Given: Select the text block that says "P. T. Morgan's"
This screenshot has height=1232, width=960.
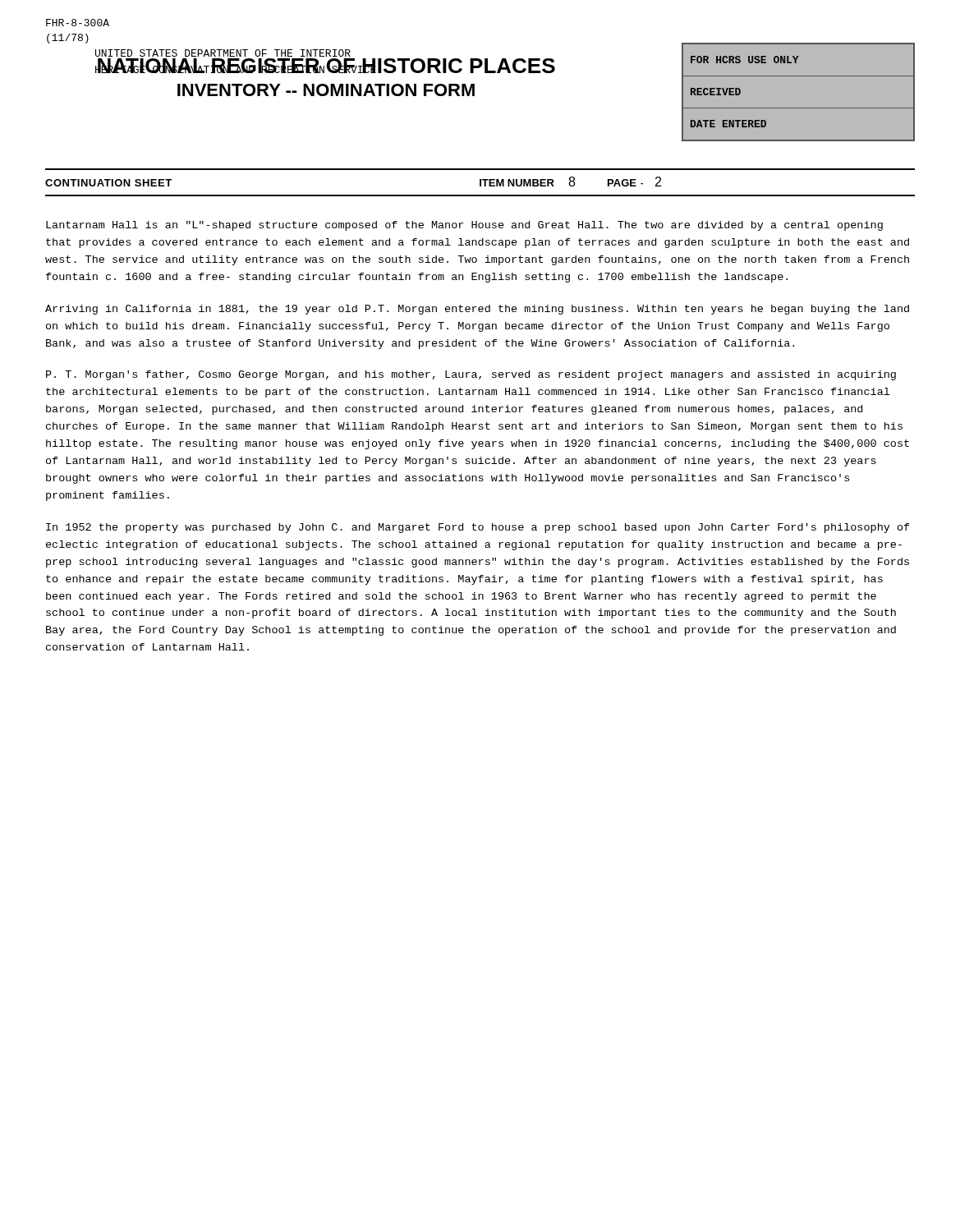Looking at the screenshot, I should click(480, 436).
